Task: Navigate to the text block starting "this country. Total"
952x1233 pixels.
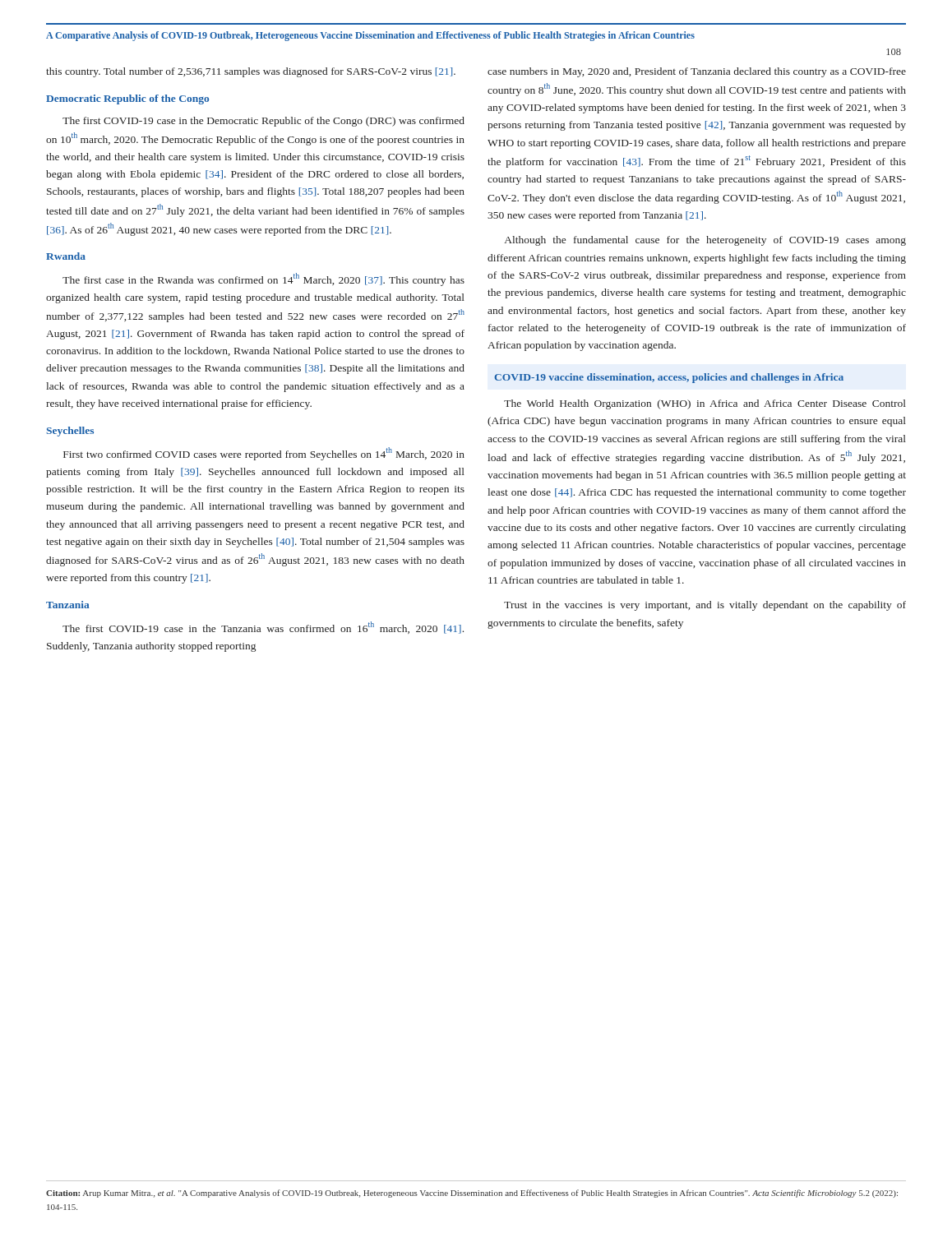Action: tap(255, 71)
